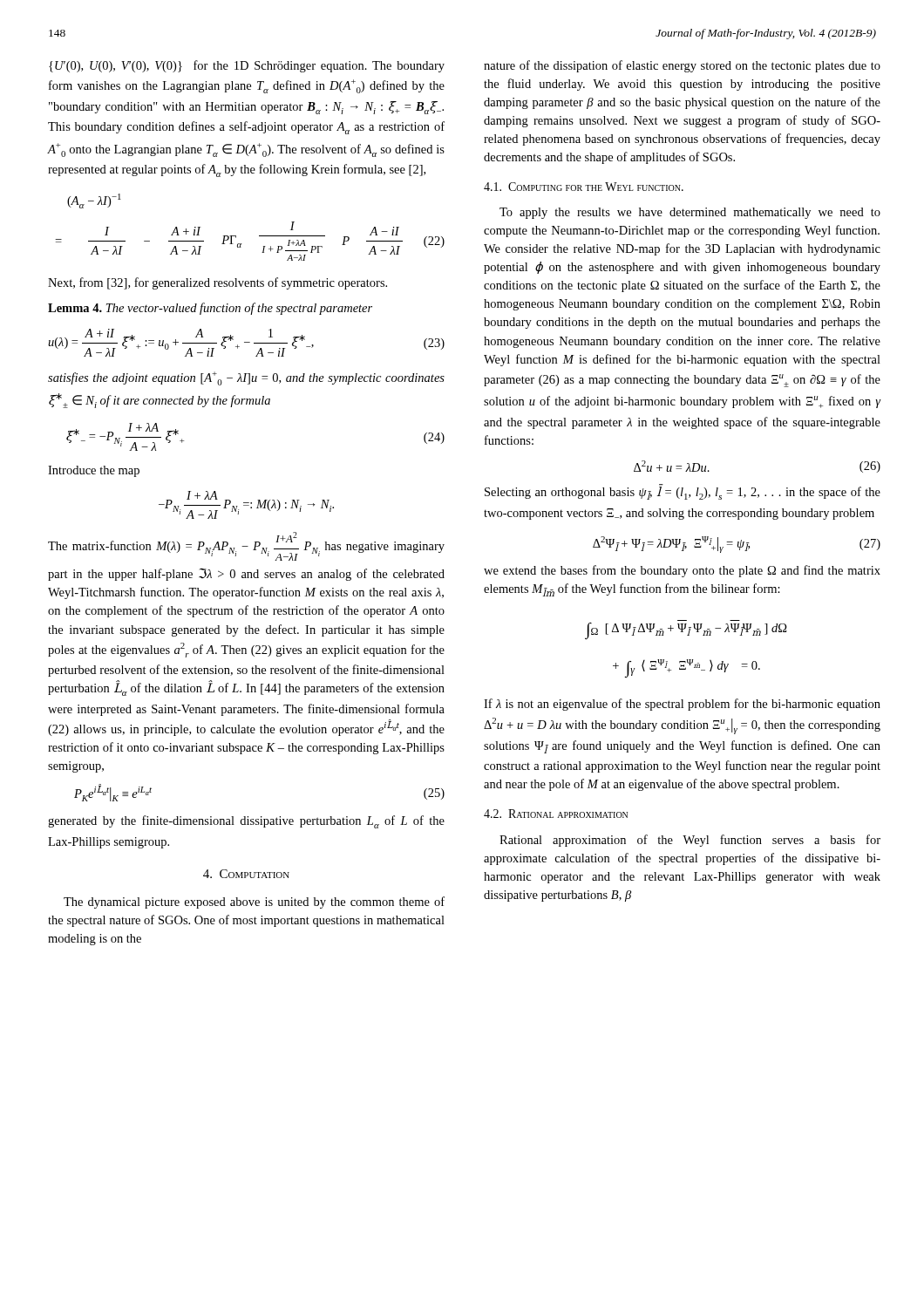Find the formula containing "ξ̄∗− = −PNi I"
Image resolution: width=924 pixels, height=1308 pixels.
113,436
